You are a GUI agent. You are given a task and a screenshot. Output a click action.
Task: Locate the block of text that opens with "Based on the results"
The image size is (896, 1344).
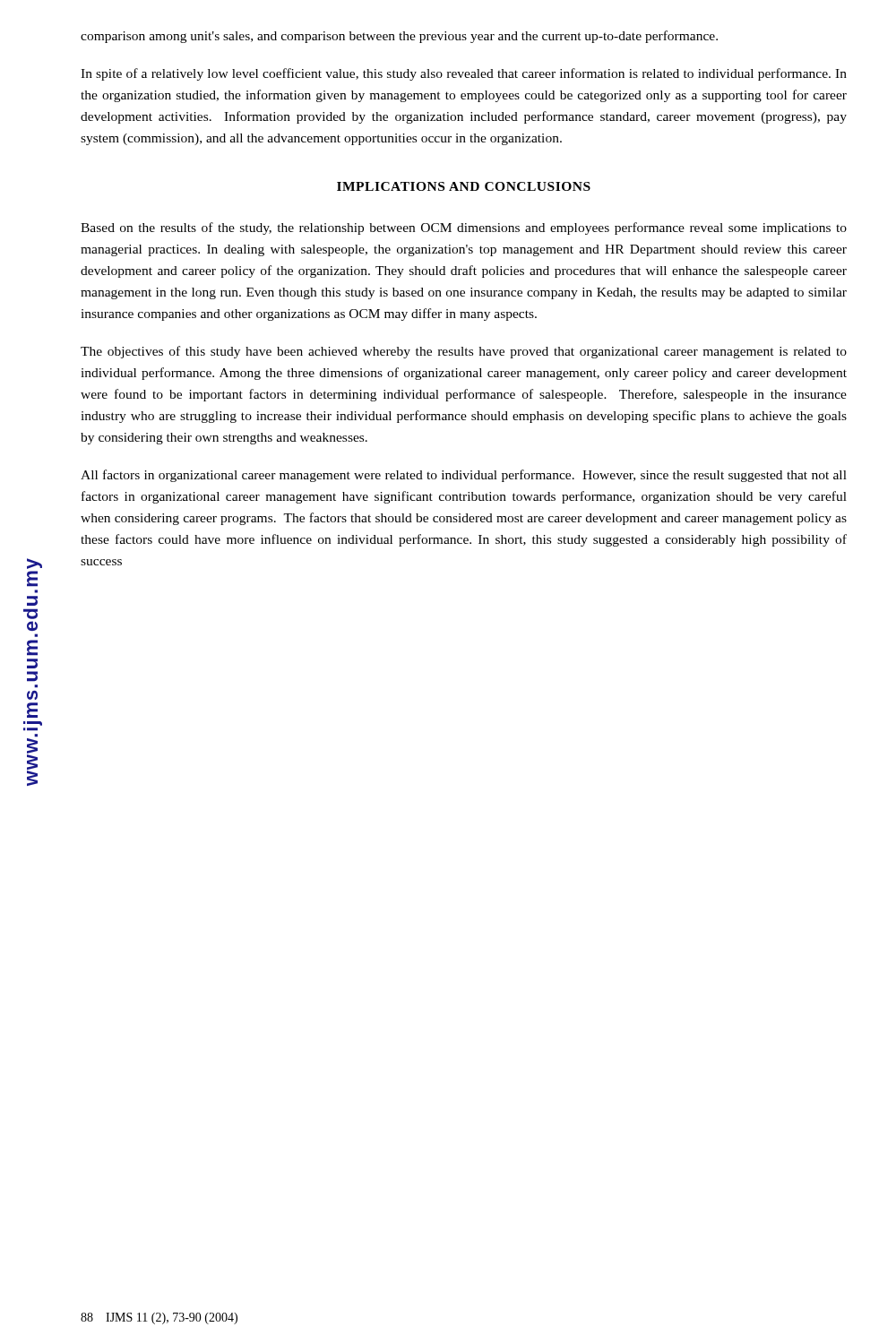click(x=464, y=270)
